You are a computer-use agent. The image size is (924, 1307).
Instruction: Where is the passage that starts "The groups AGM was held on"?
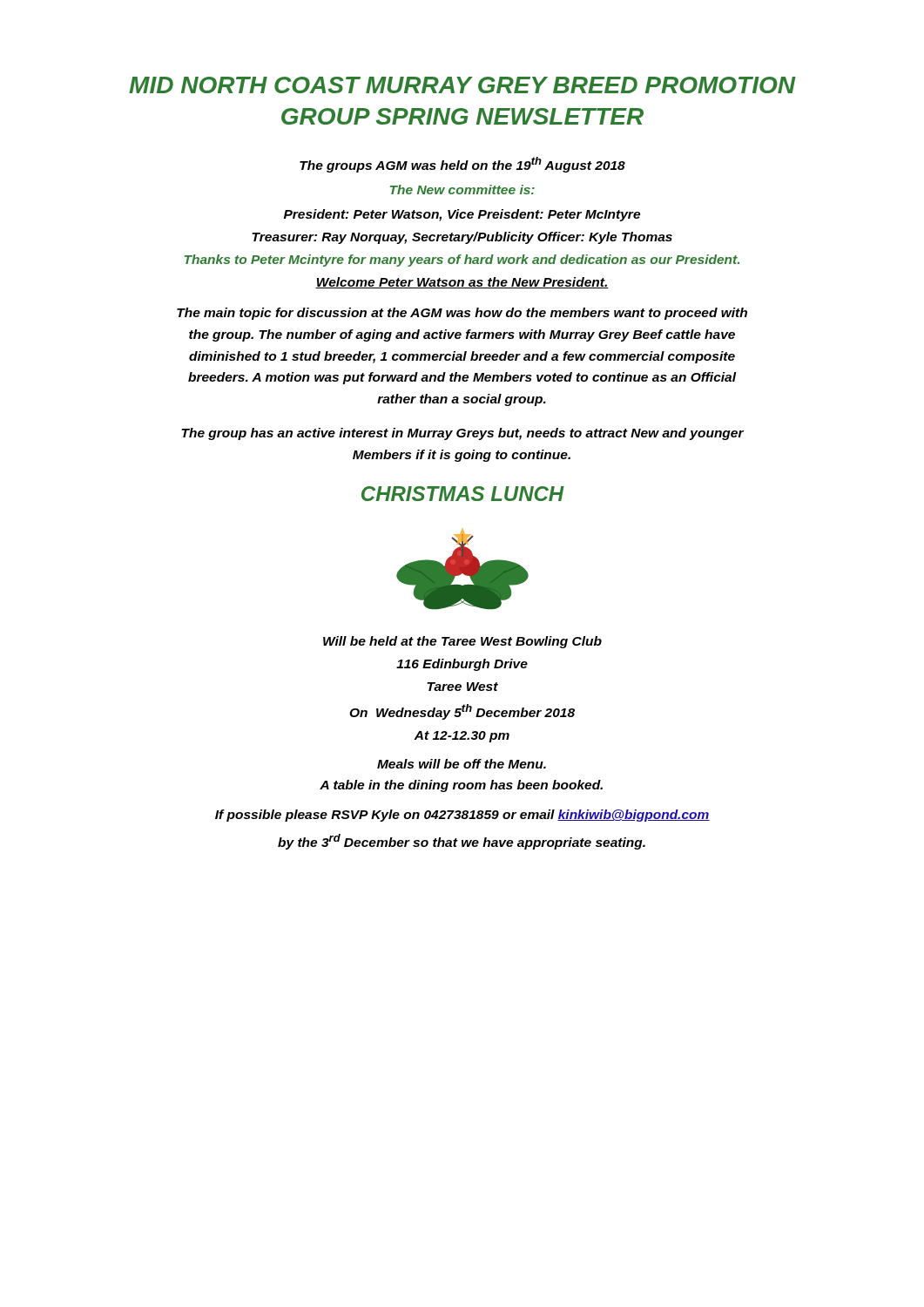pos(462,163)
